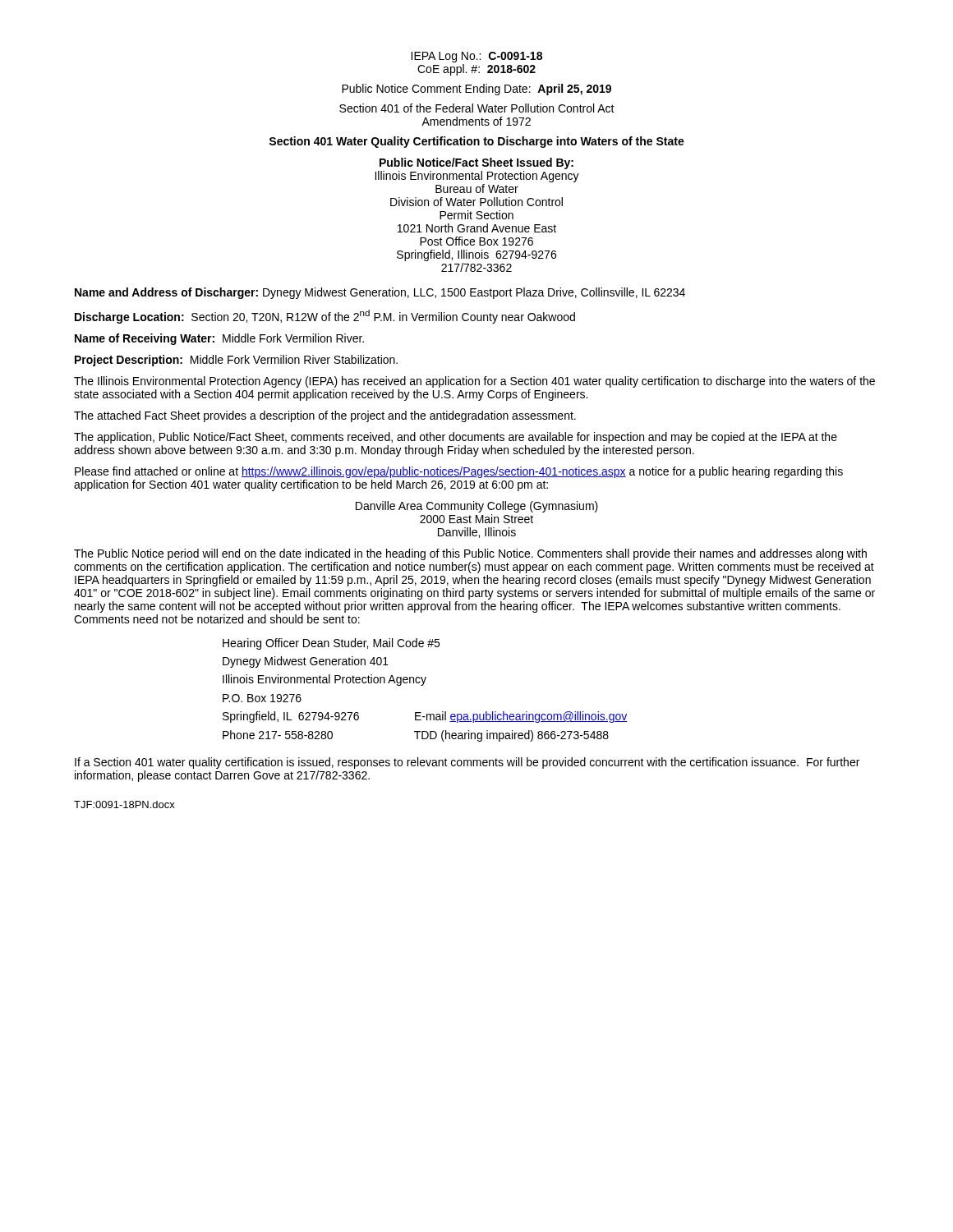Click the passage that begins "Public Notice Comment Ending Date: April 25,"
Viewport: 953px width, 1232px height.
476,89
